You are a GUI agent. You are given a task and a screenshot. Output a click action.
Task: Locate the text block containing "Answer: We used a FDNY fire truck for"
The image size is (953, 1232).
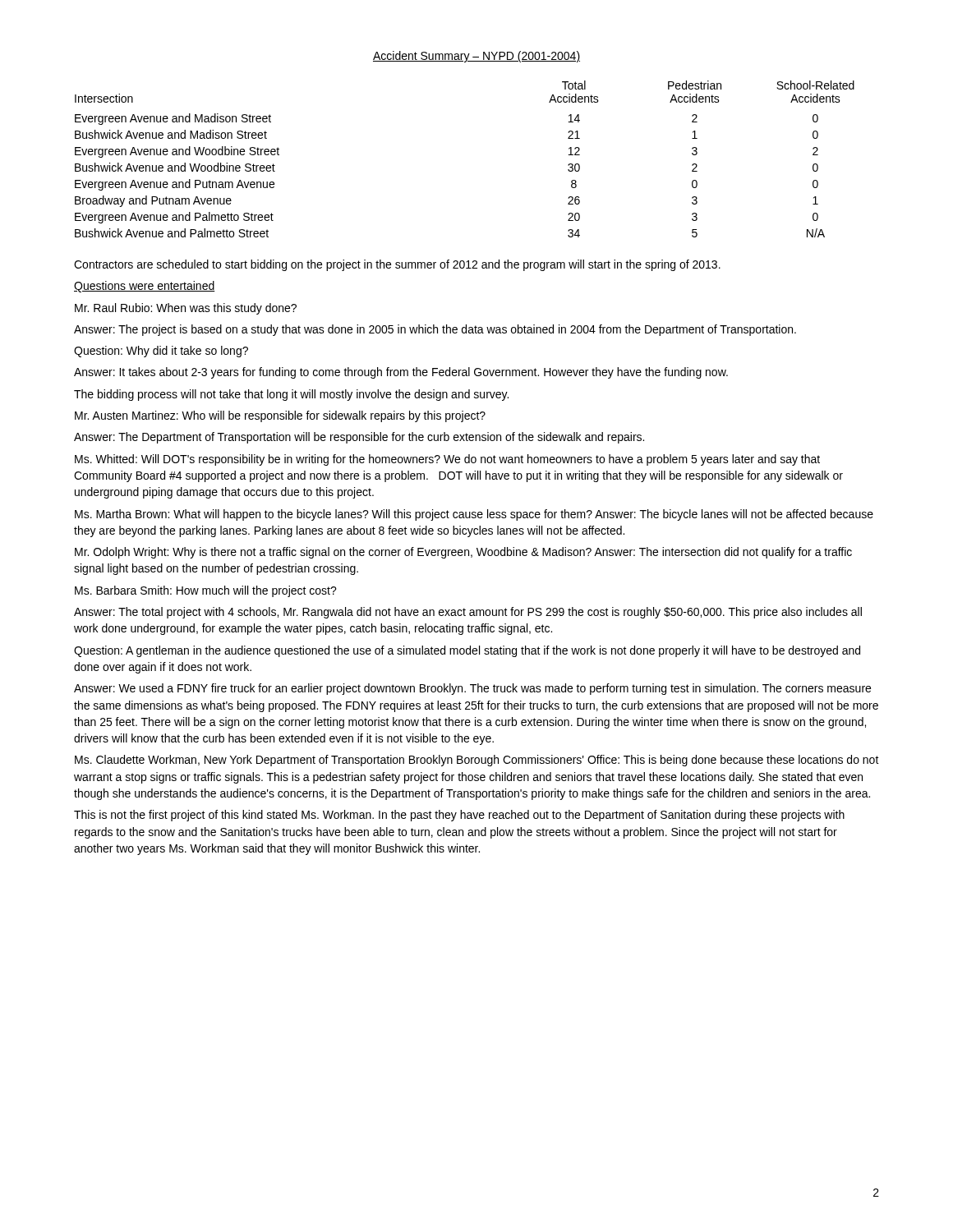[x=476, y=714]
